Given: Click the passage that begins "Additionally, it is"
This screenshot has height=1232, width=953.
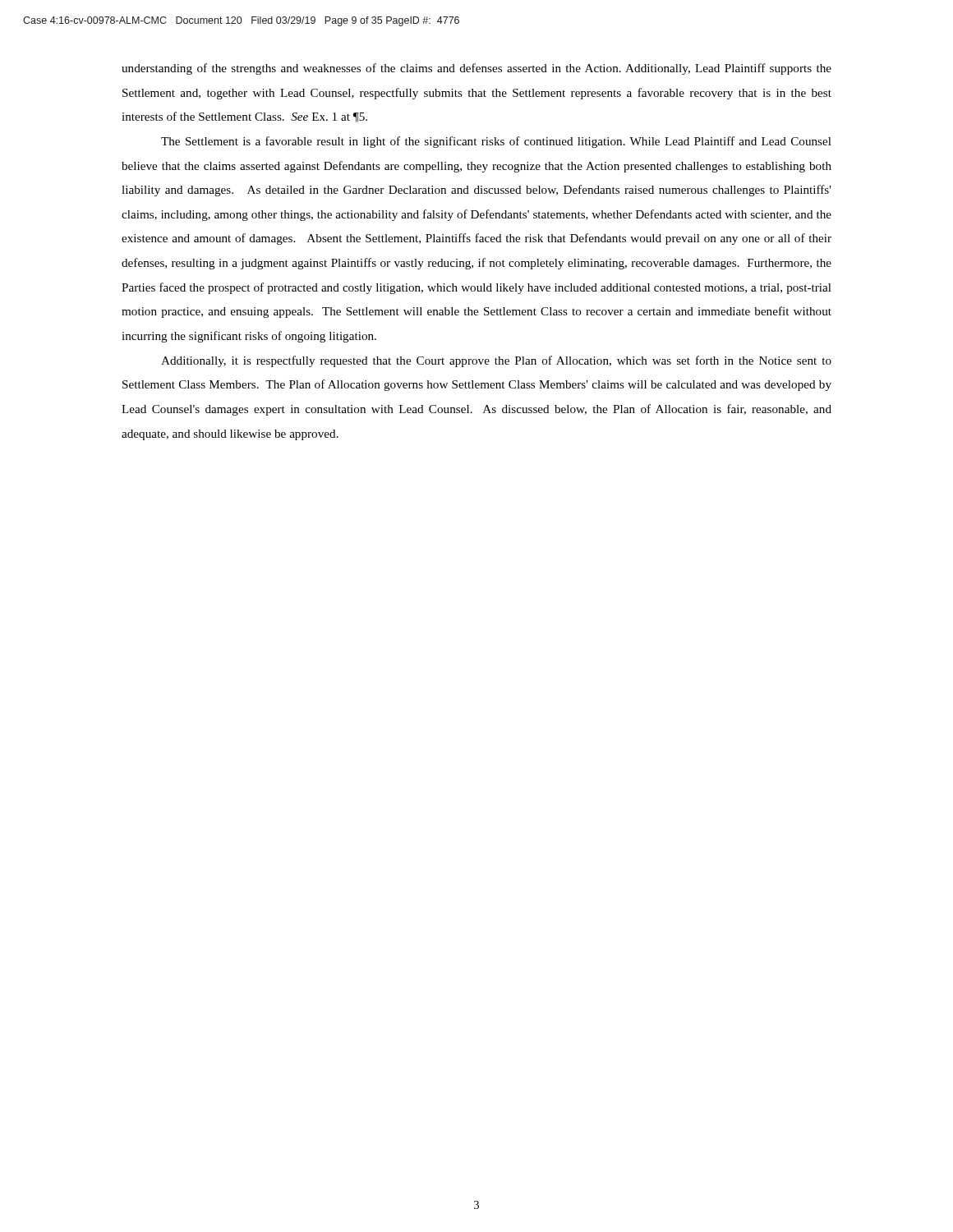Looking at the screenshot, I should (x=476, y=397).
